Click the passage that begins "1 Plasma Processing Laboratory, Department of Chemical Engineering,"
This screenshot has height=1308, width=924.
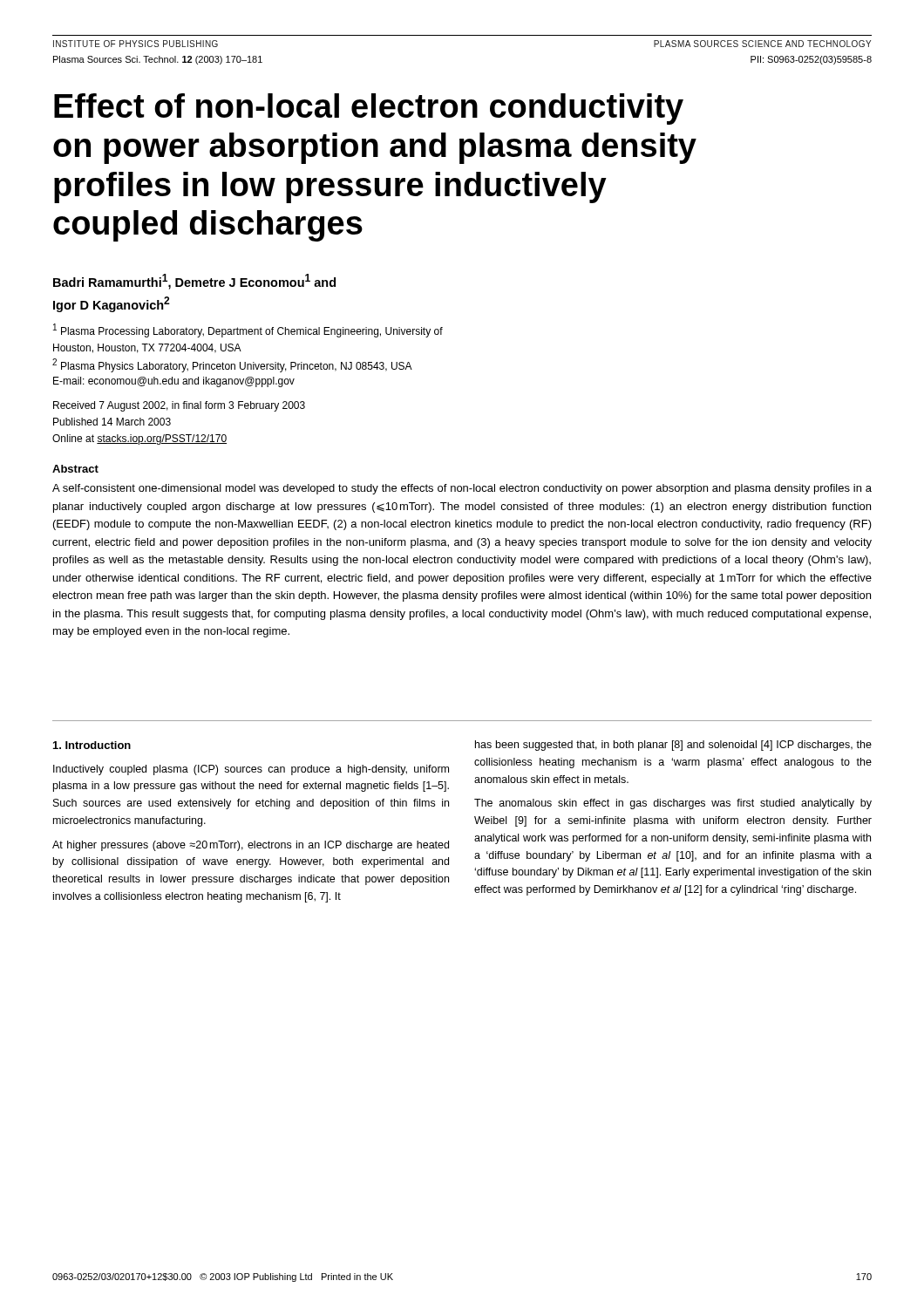247,348
